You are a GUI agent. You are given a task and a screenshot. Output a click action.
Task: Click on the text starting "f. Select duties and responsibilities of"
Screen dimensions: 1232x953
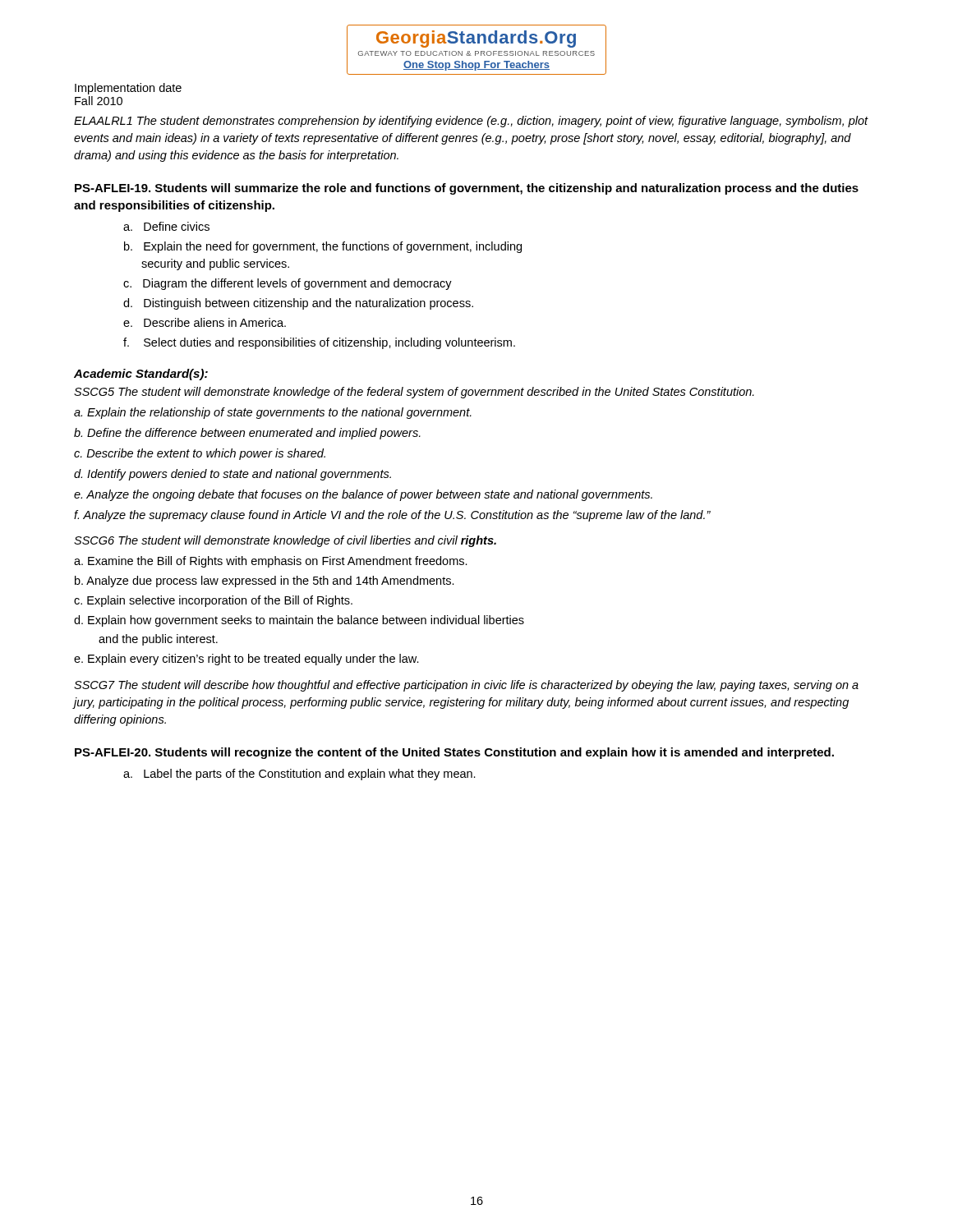click(x=320, y=343)
